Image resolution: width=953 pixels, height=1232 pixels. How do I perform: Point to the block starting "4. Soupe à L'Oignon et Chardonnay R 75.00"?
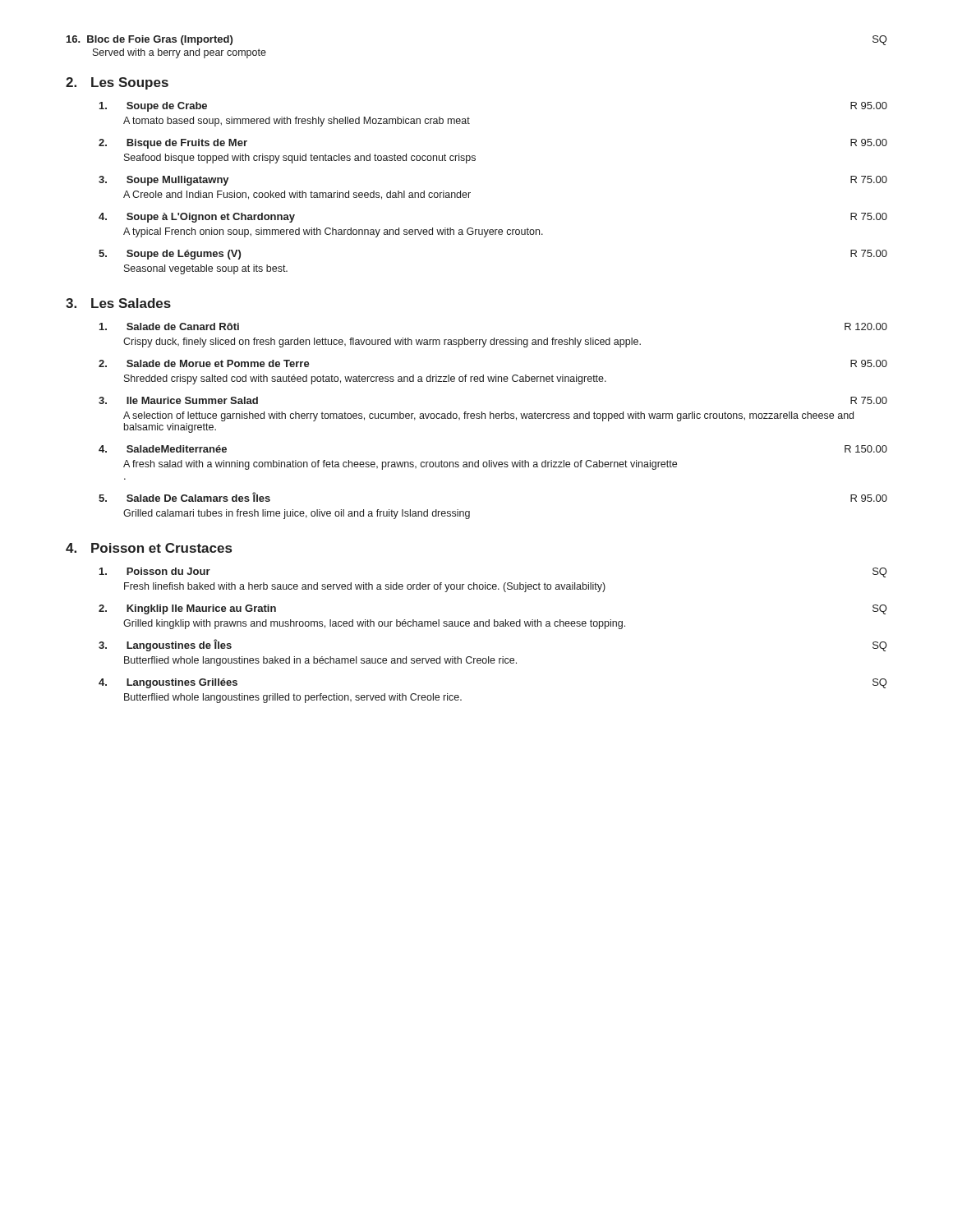click(x=493, y=224)
